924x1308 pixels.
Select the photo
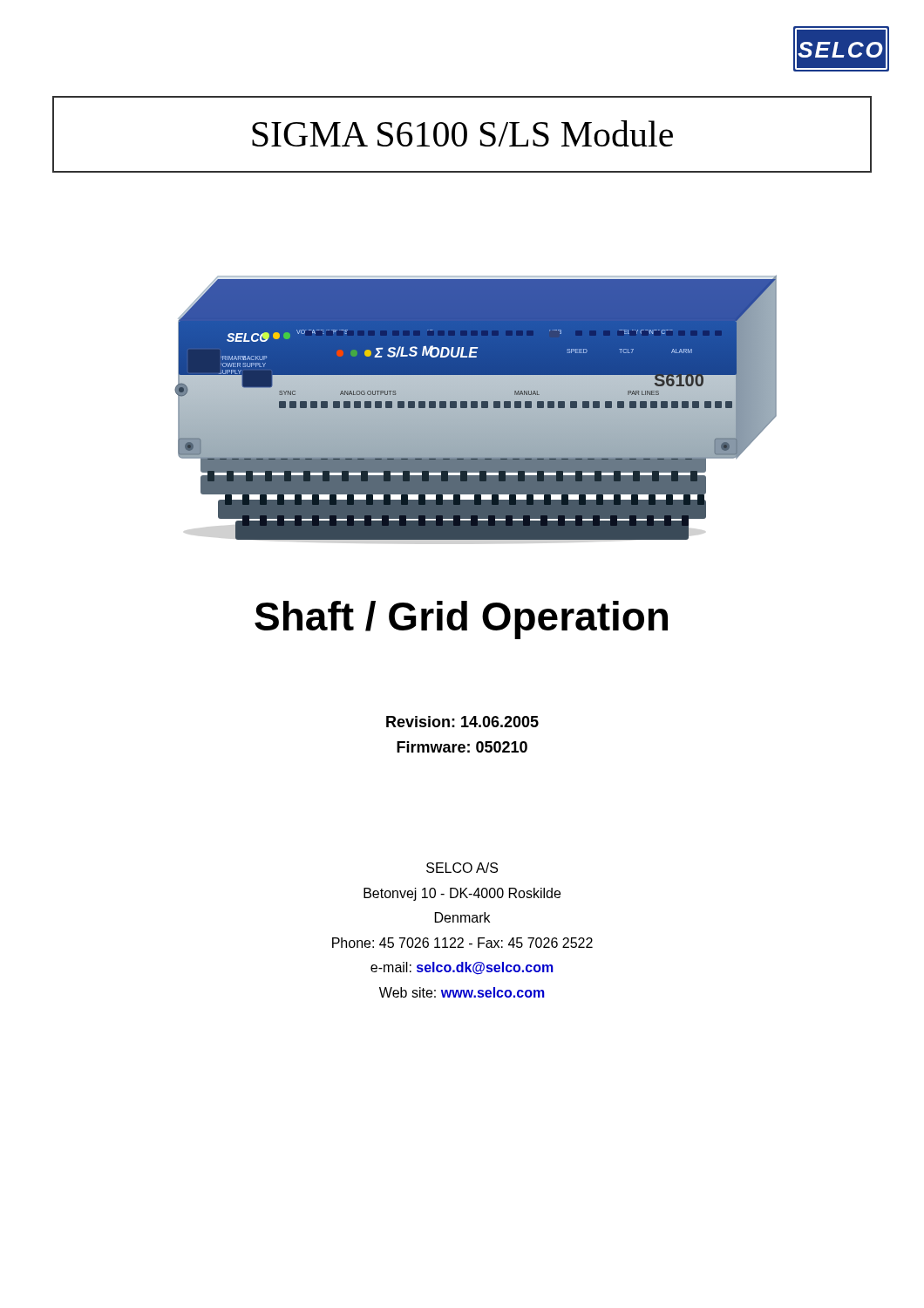(x=462, y=375)
